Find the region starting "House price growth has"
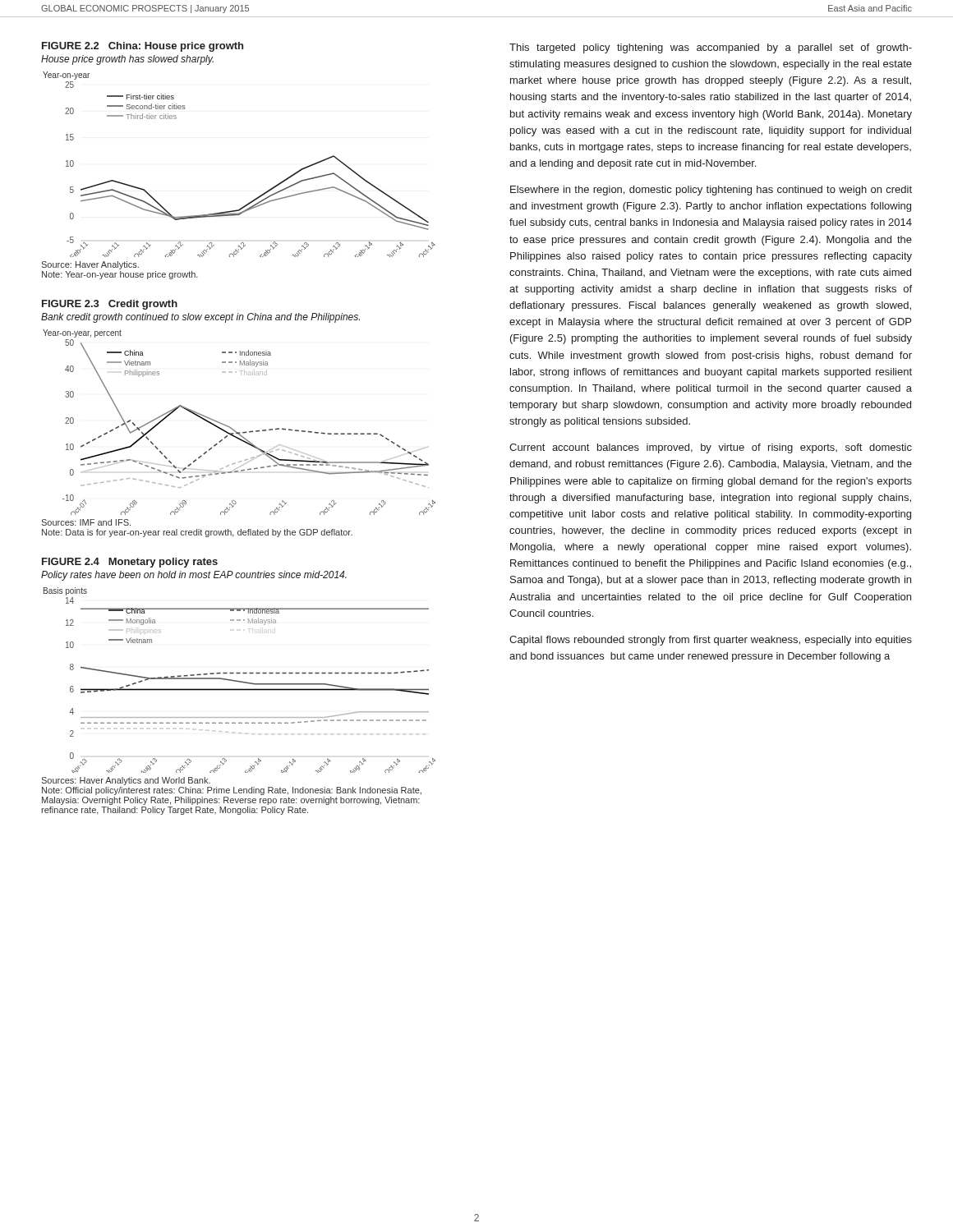This screenshot has width=953, height=1232. click(128, 59)
